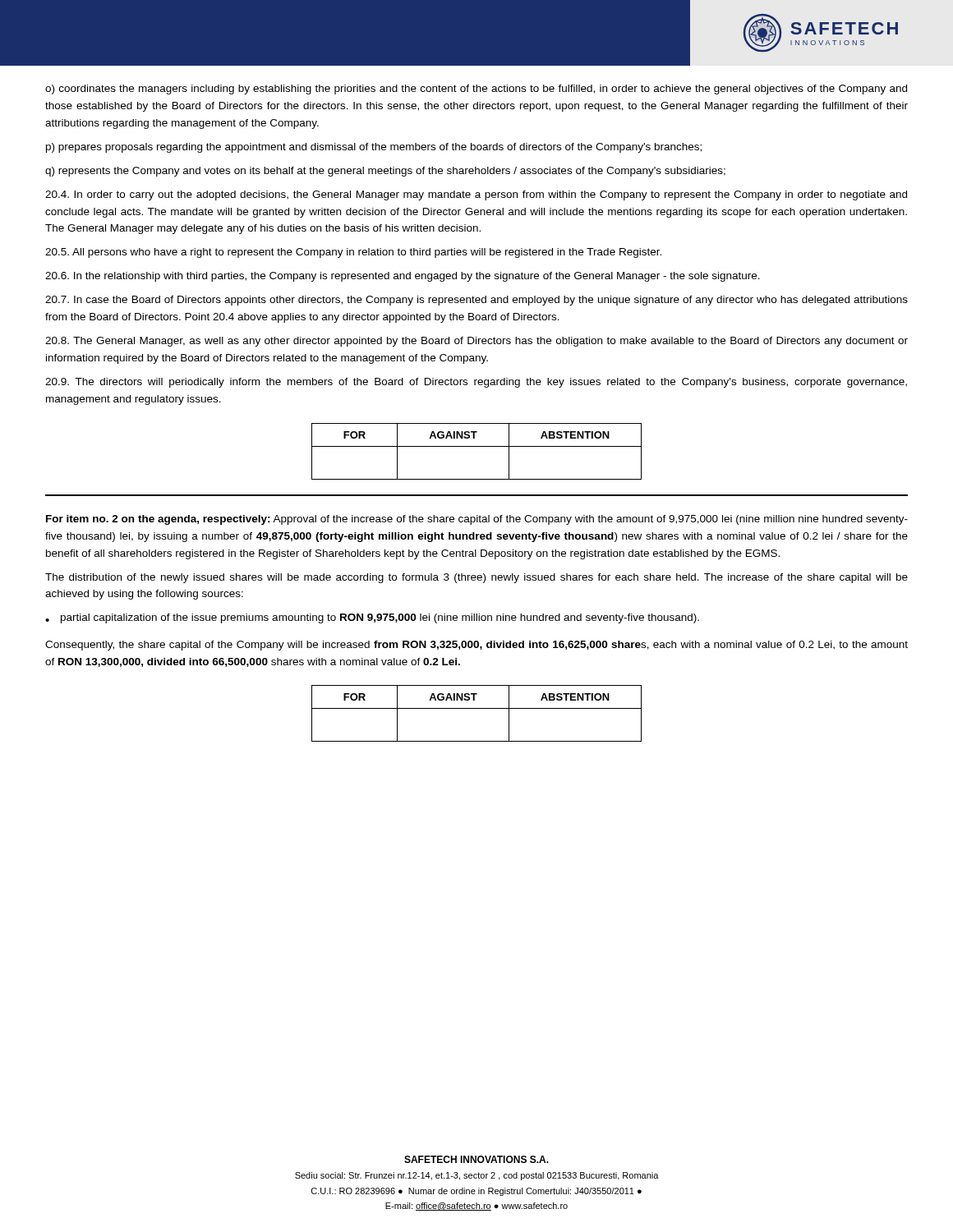Viewport: 953px width, 1232px height.
Task: Locate the passage starting "Consequently, the share capital of the Company will"
Action: point(476,653)
